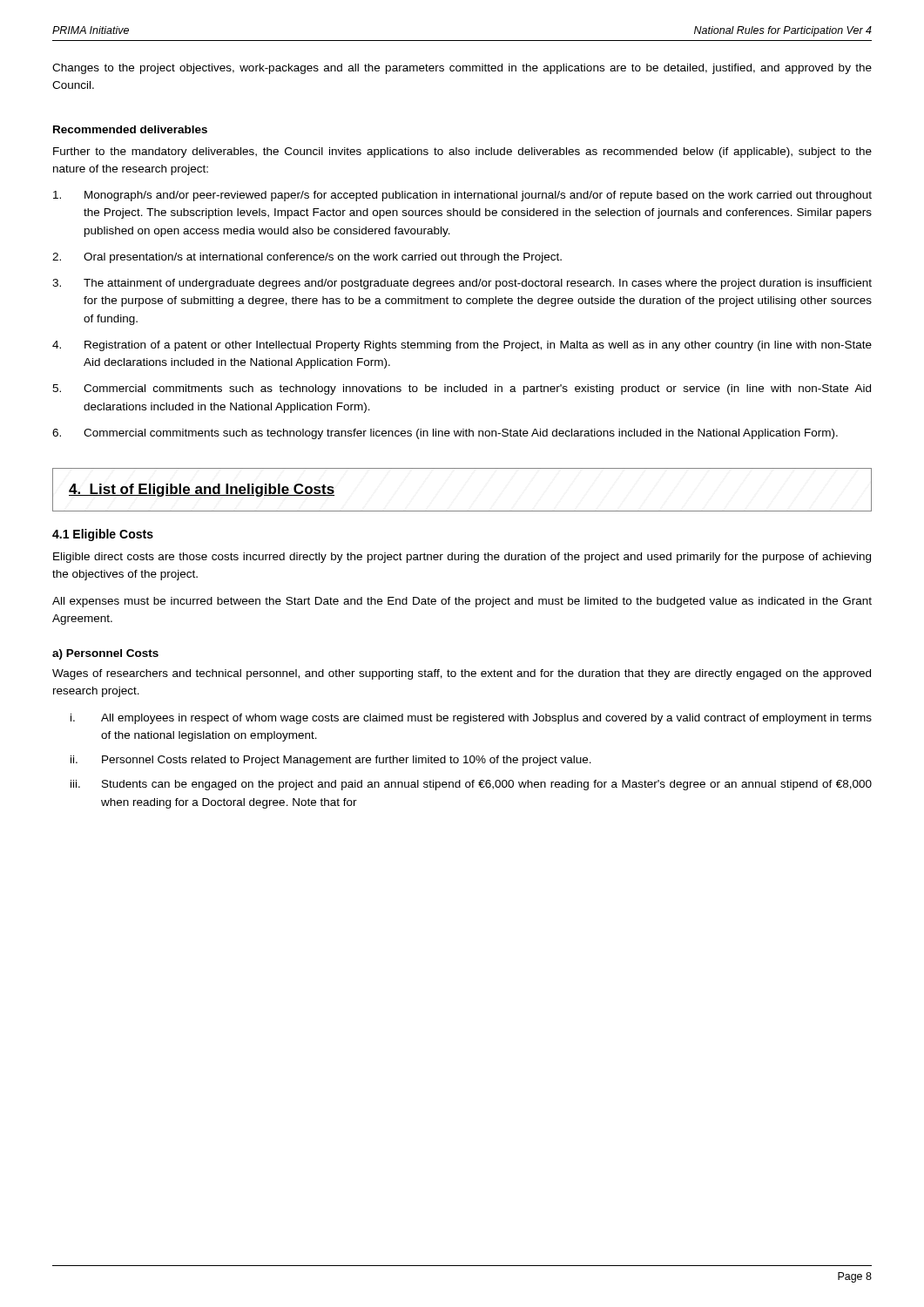Click on the region starting "4. List of"
924x1307 pixels.
pyautogui.click(x=202, y=489)
